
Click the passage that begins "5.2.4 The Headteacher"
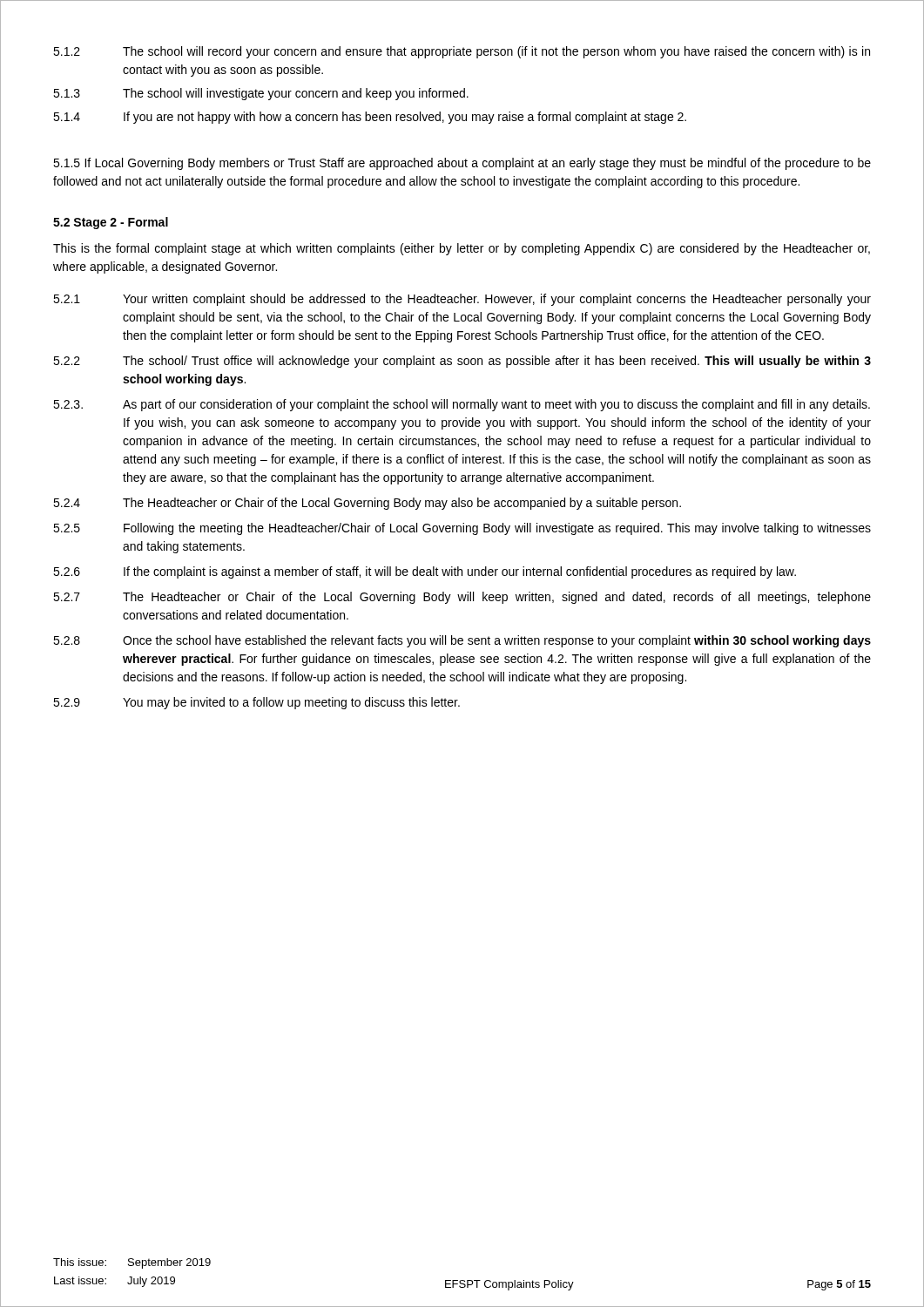[462, 503]
